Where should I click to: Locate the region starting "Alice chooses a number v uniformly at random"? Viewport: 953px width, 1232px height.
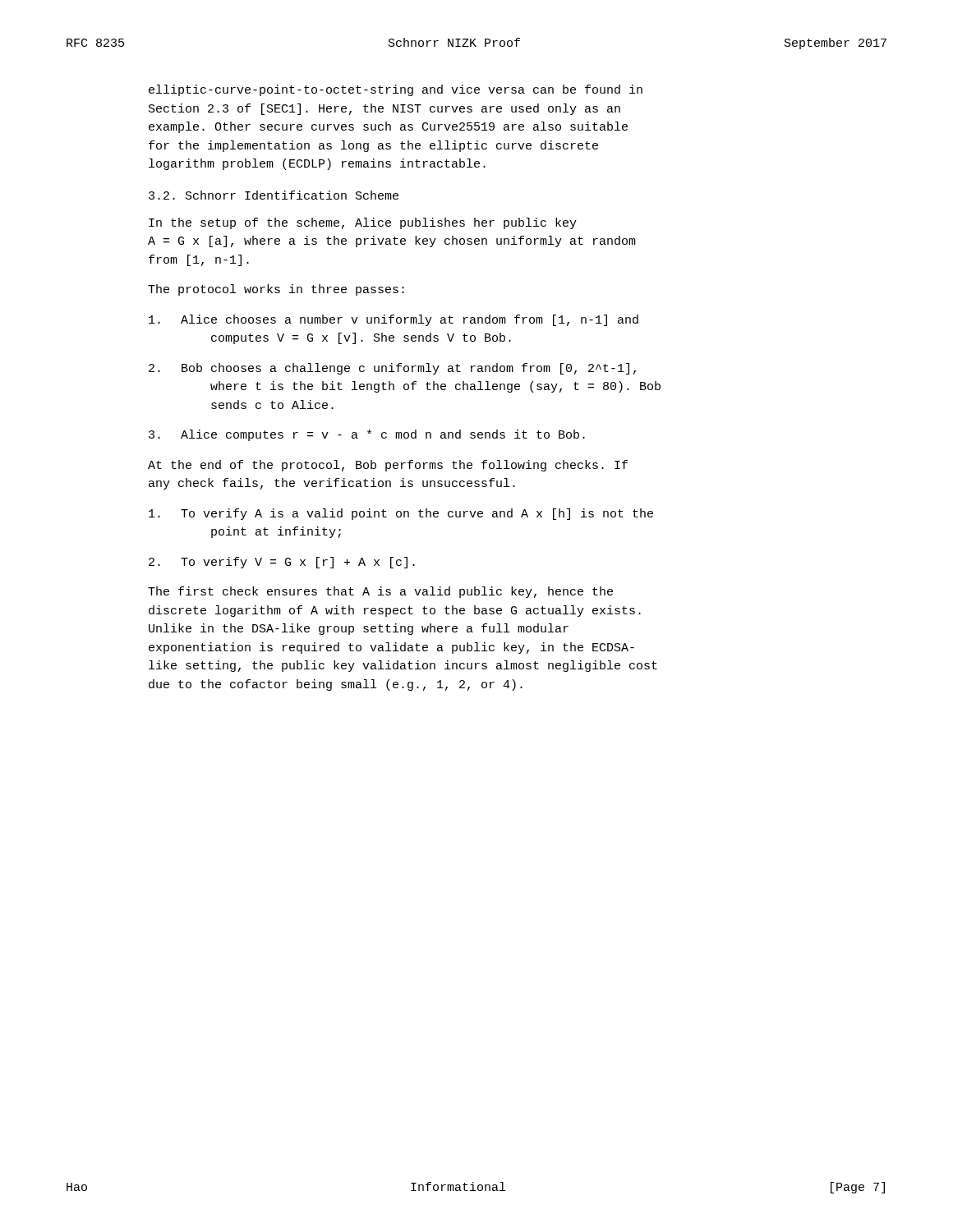click(x=509, y=330)
